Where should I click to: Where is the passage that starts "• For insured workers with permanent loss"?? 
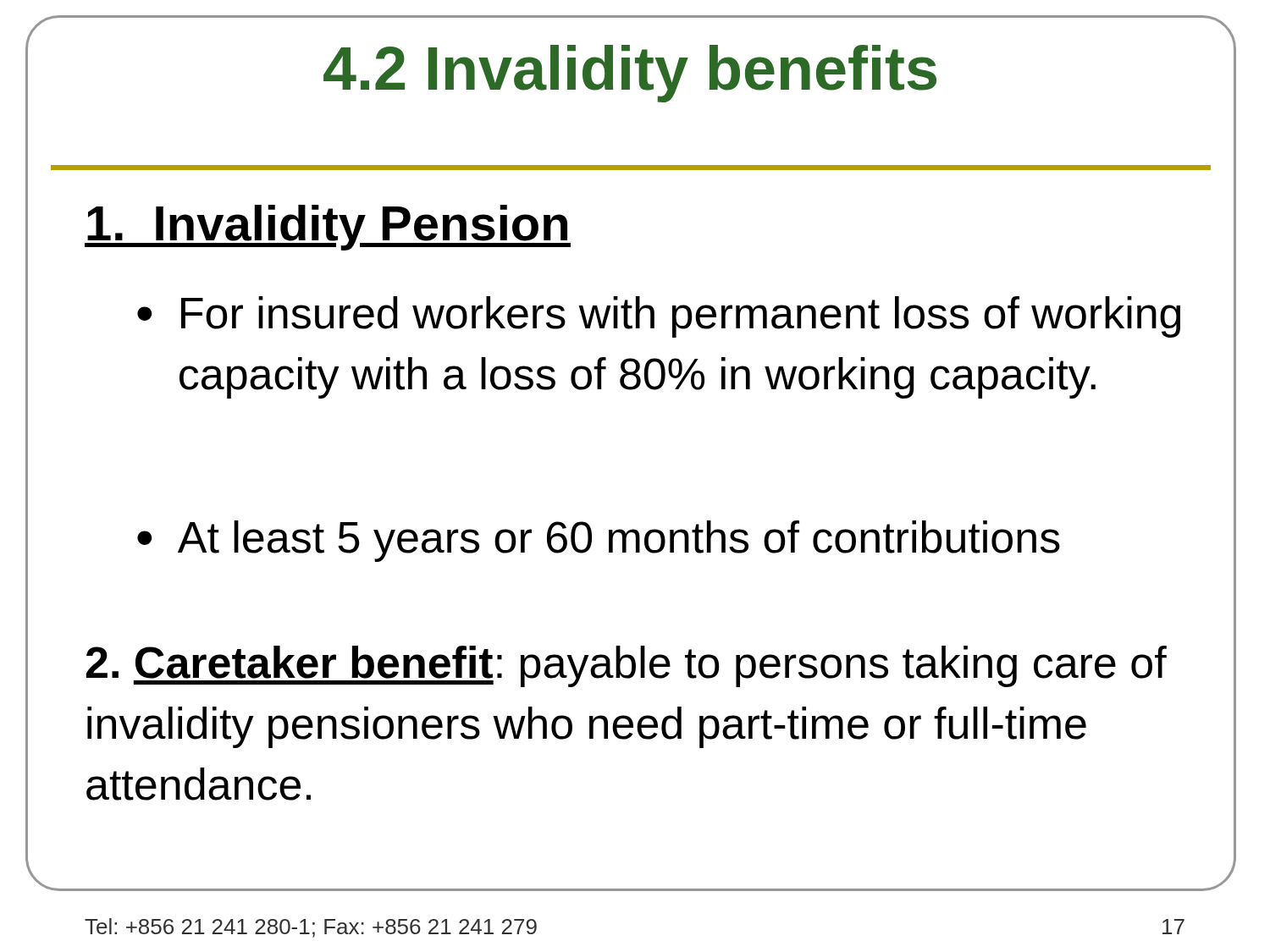tap(669, 344)
